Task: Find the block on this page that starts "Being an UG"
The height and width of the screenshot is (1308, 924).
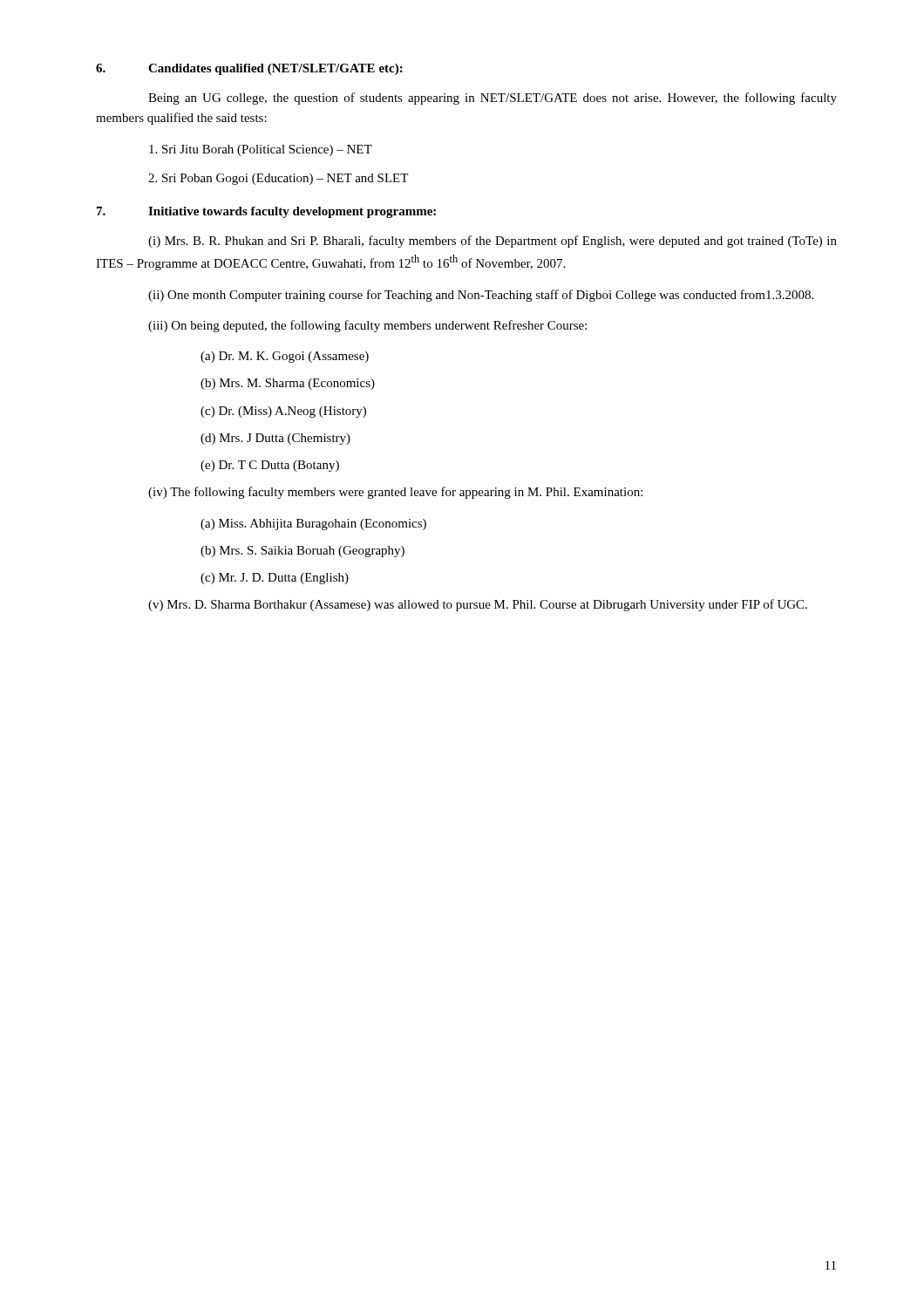Action: (x=466, y=108)
